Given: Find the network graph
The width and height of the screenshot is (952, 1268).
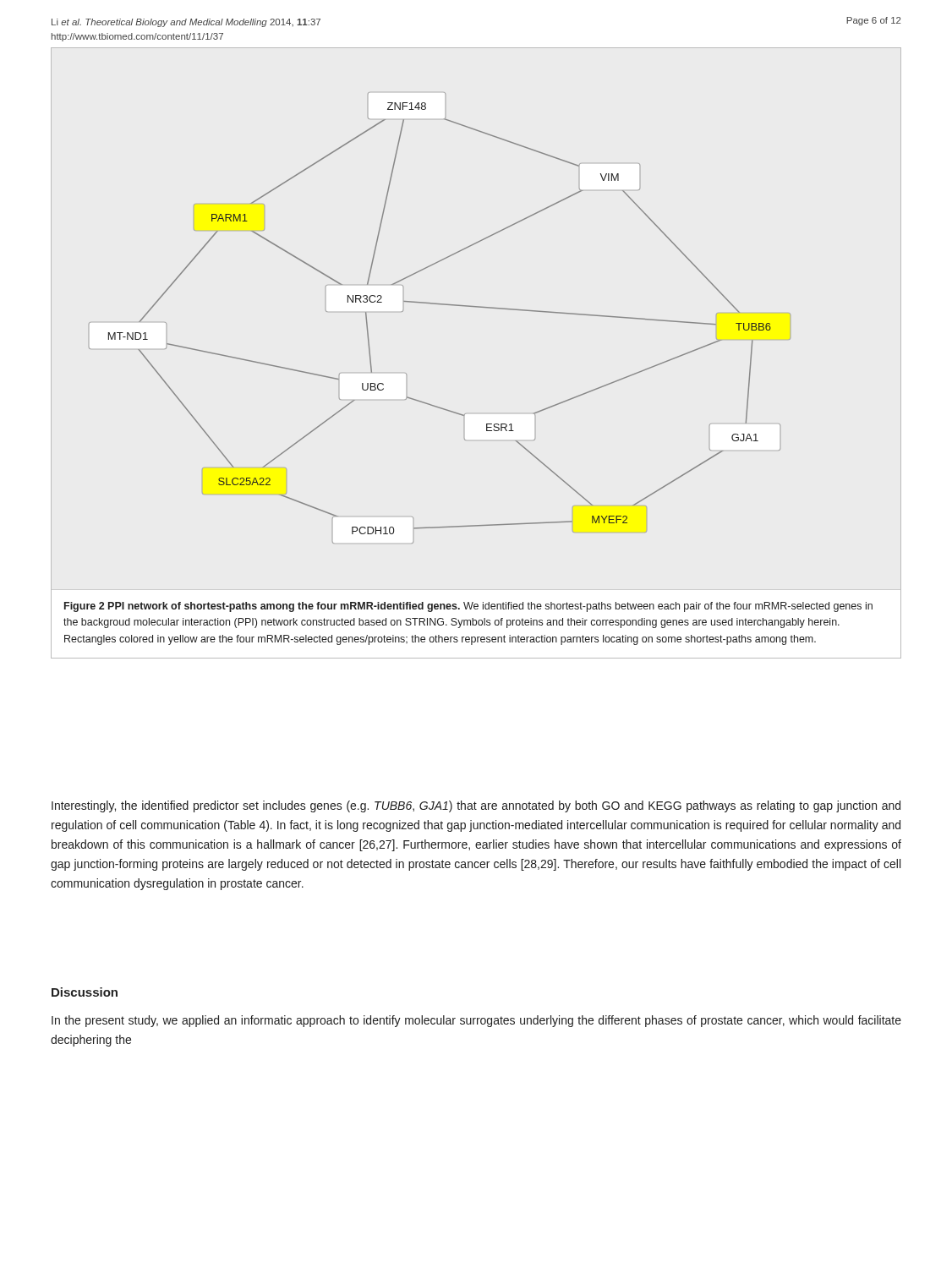Looking at the screenshot, I should (476, 319).
